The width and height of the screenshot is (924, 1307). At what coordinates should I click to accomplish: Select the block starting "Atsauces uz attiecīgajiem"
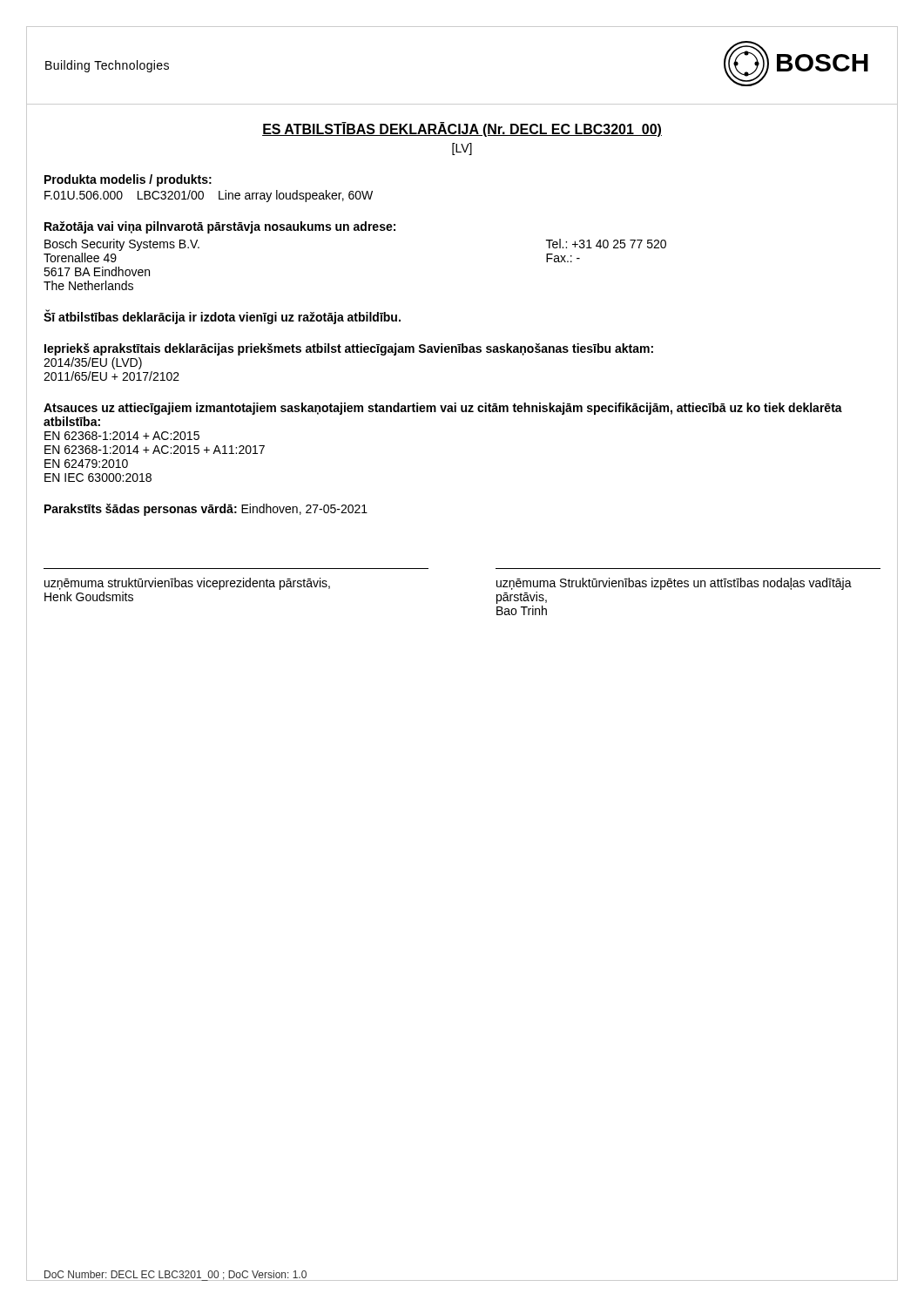(x=443, y=409)
